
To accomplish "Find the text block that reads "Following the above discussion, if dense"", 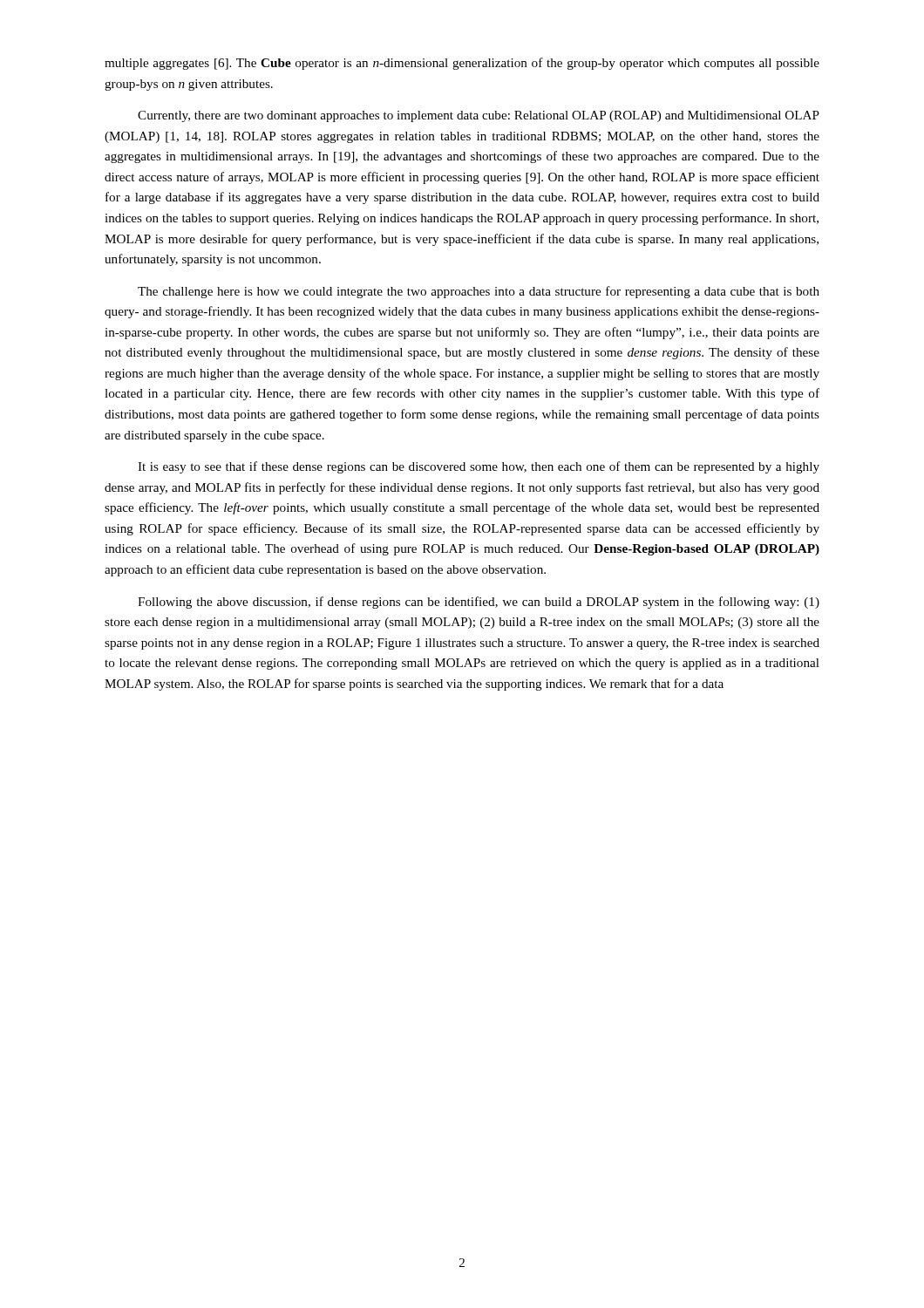I will [x=462, y=642].
